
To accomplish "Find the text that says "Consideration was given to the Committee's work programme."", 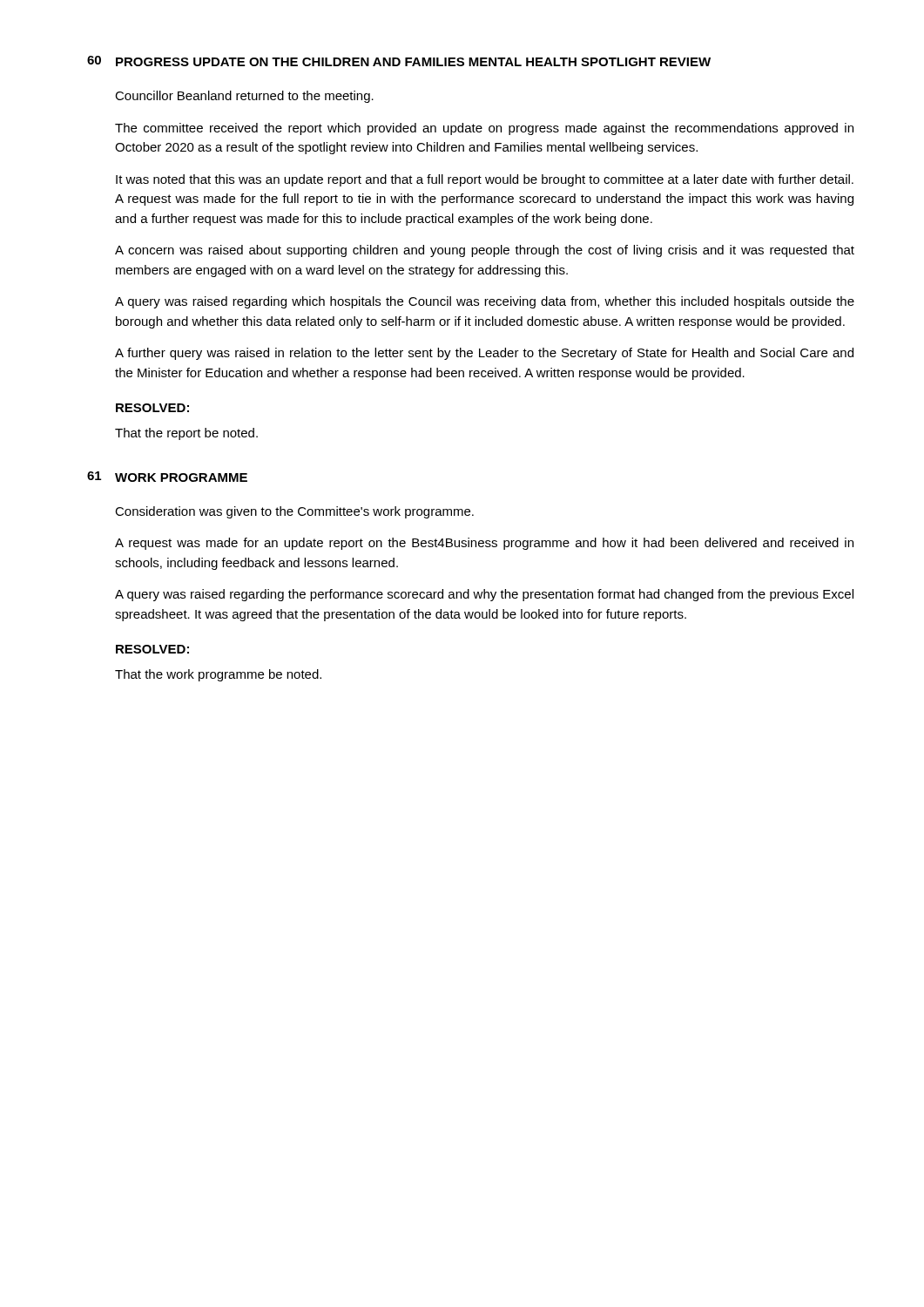I will pos(295,511).
